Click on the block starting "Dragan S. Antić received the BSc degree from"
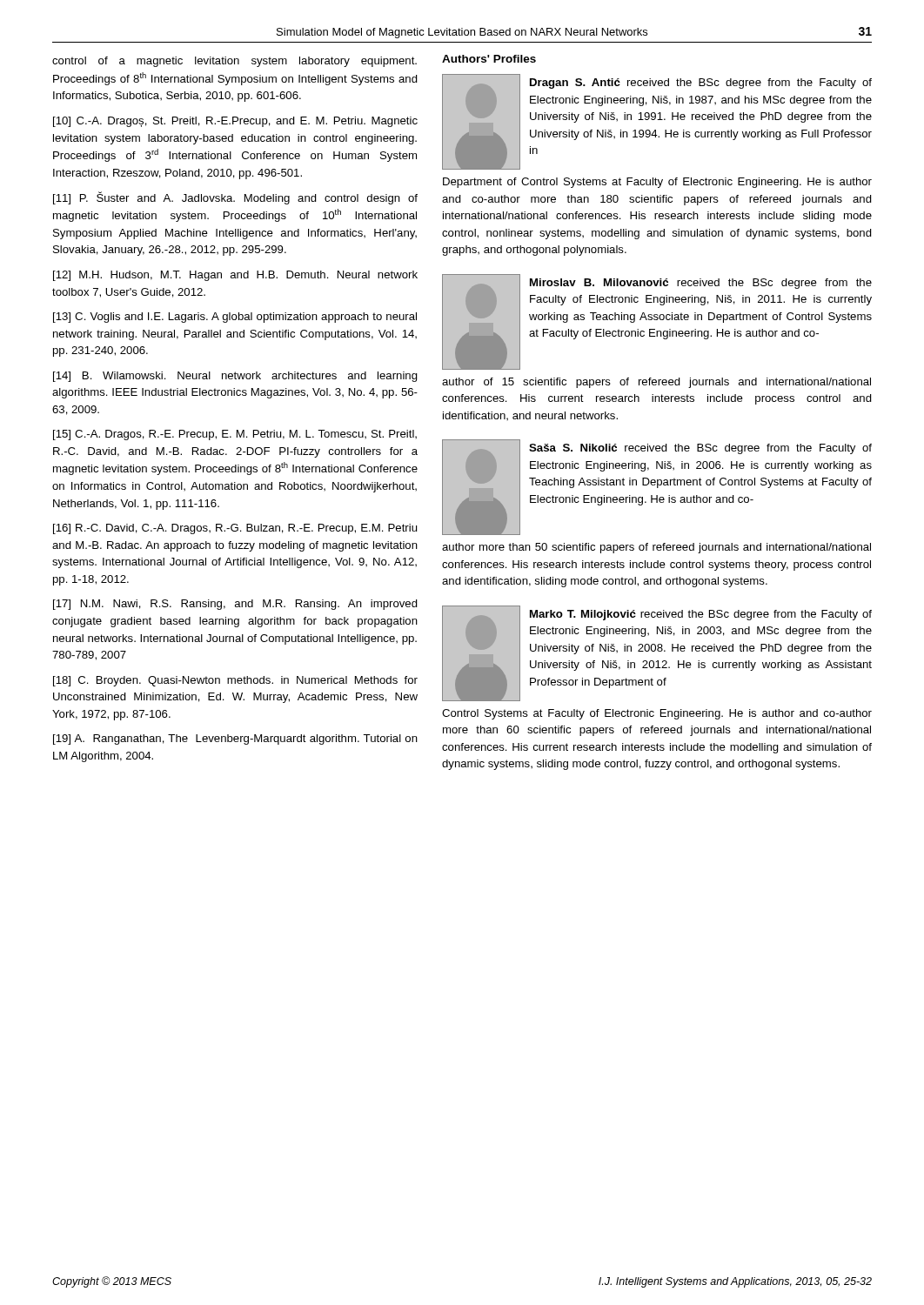 click(x=657, y=166)
